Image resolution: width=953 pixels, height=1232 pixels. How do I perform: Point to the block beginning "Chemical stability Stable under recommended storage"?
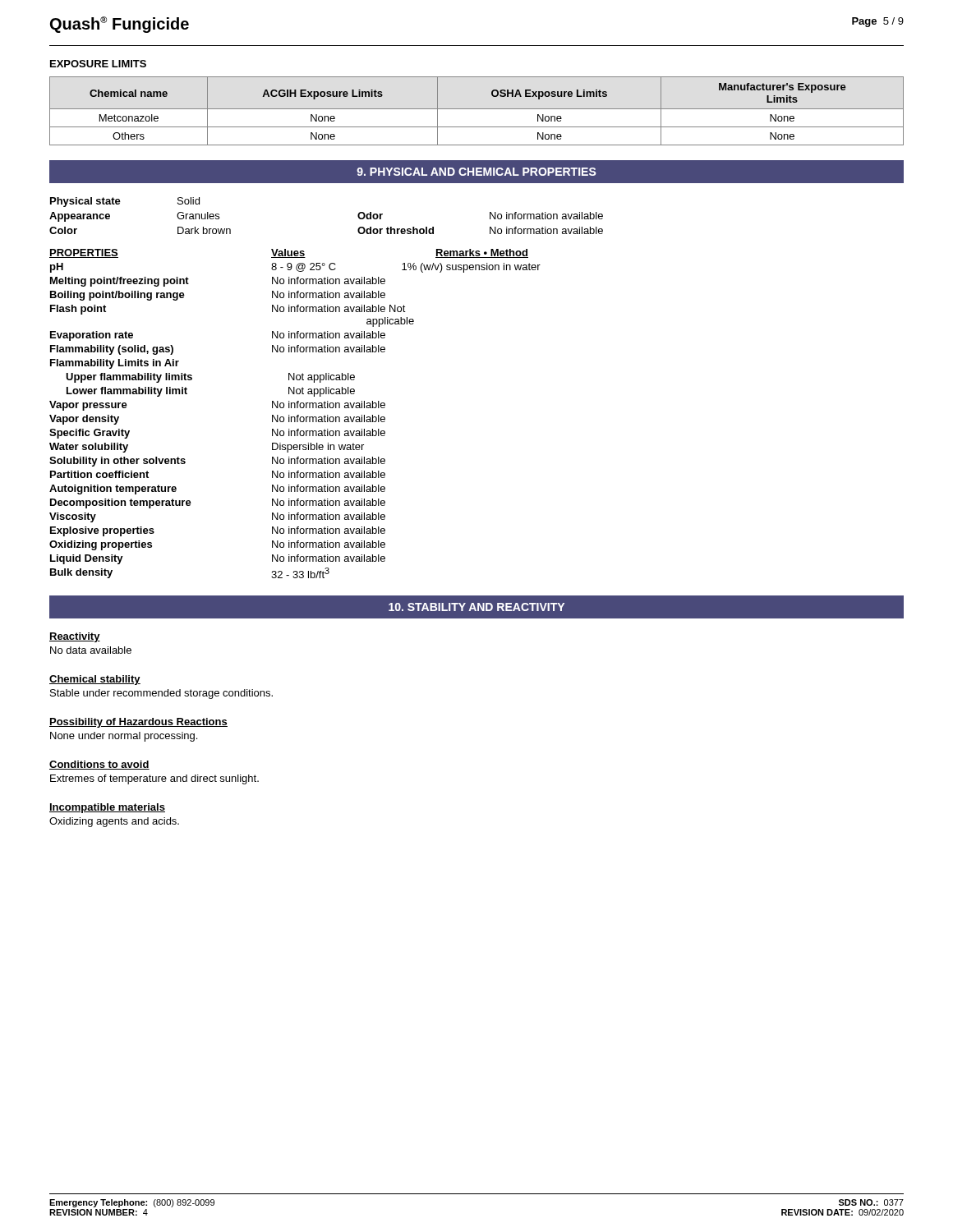click(x=95, y=680)
